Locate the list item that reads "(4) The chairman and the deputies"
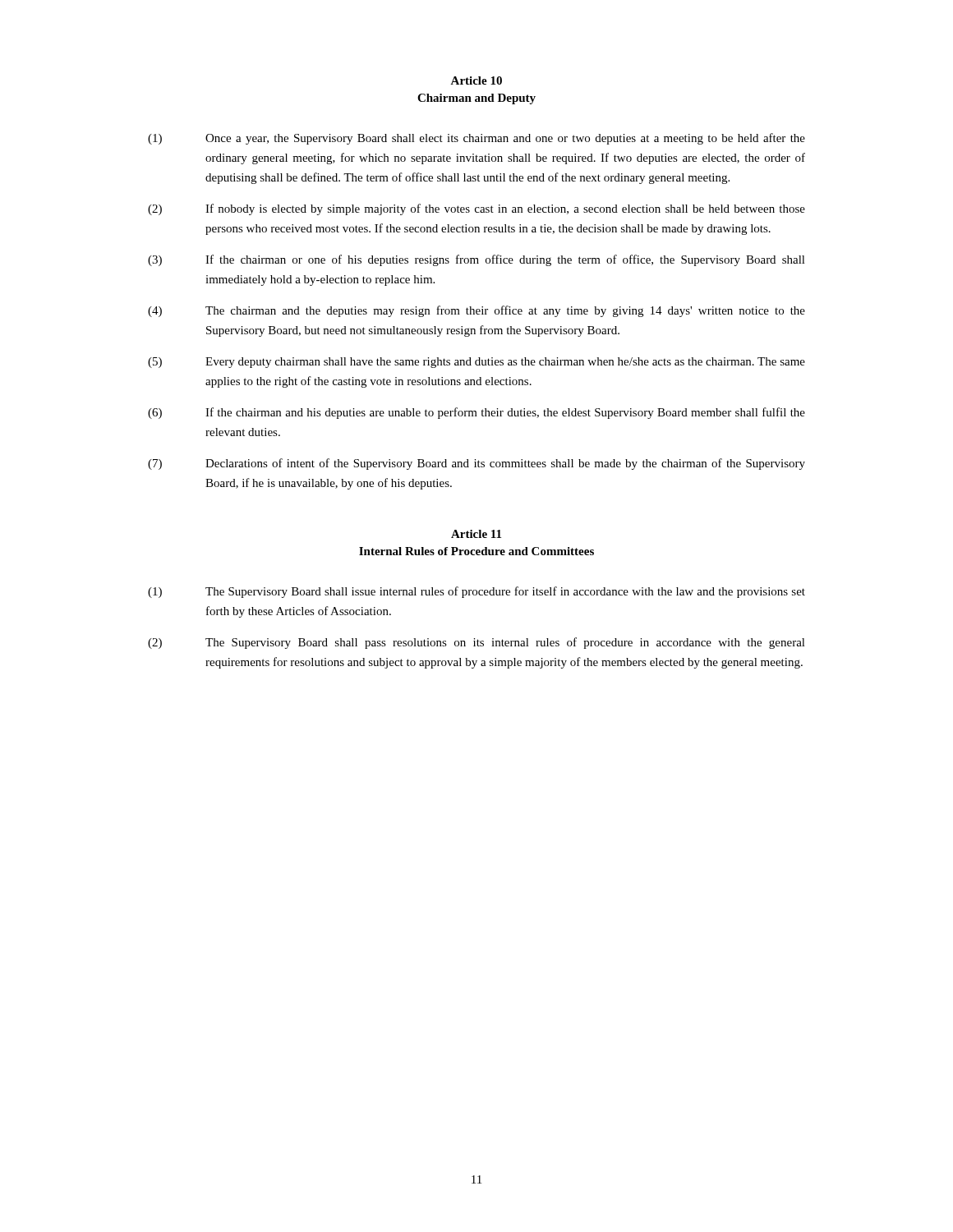The image size is (953, 1232). tap(476, 320)
